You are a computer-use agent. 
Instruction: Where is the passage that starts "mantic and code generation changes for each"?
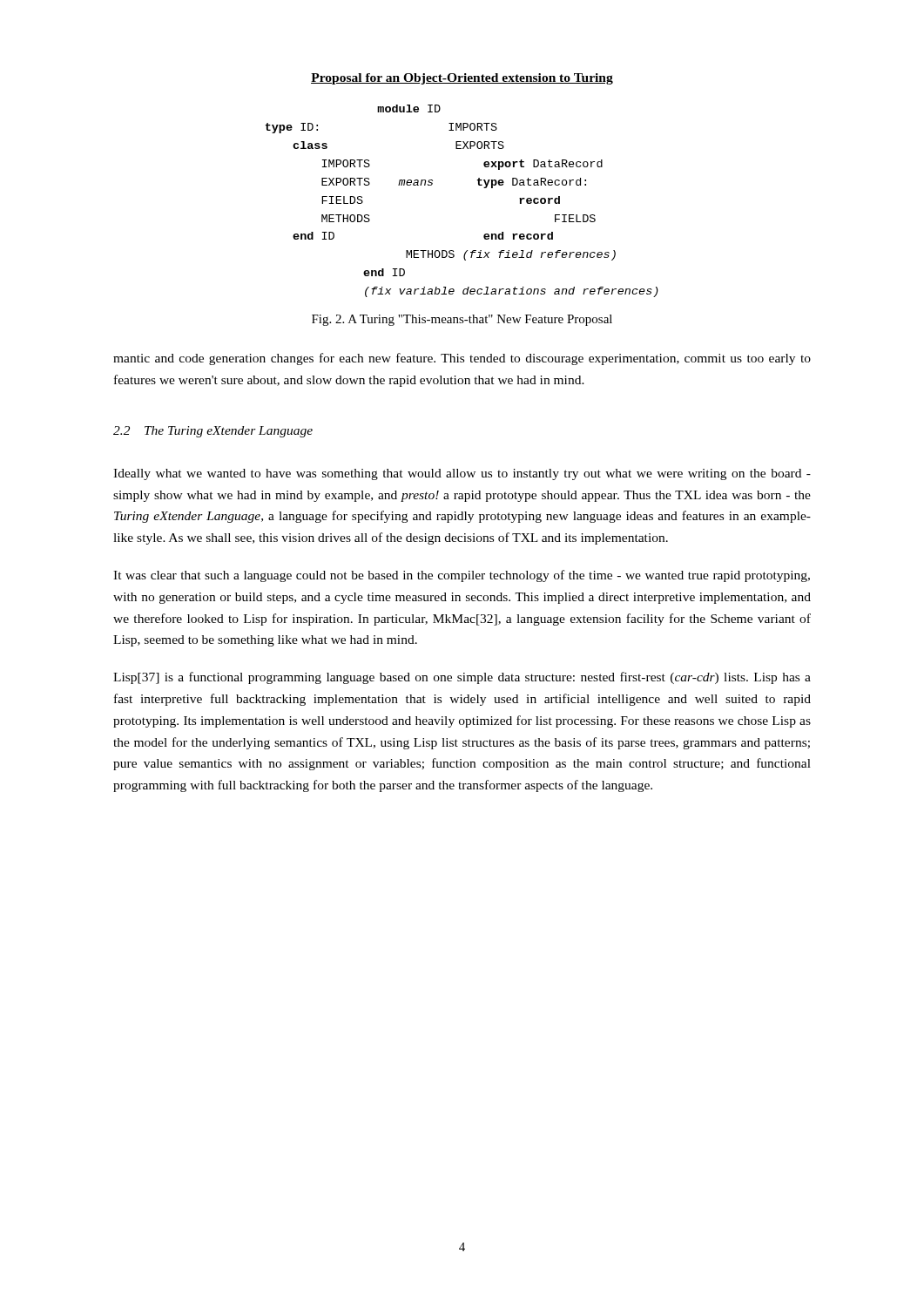[462, 369]
